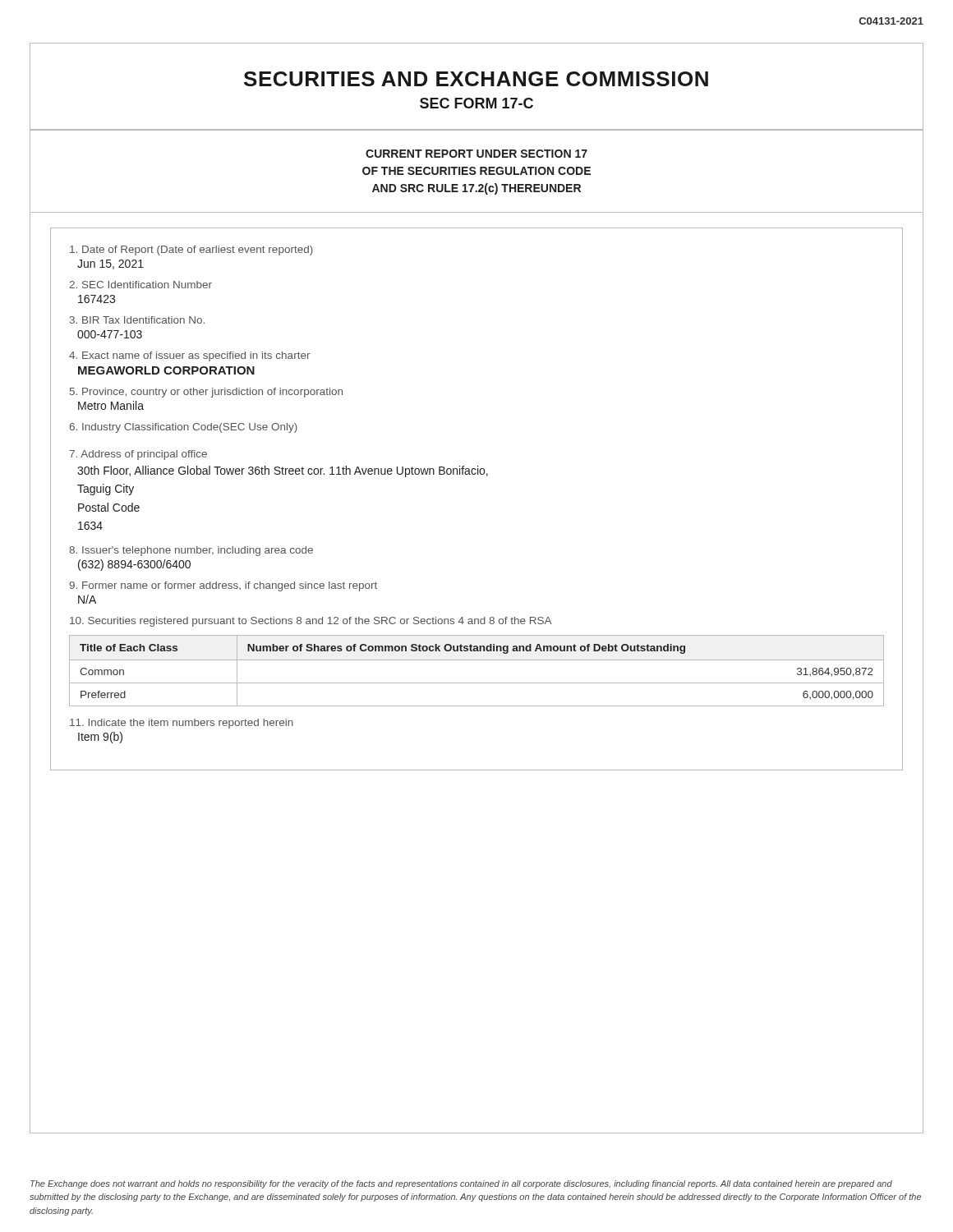
Task: Select the region starting "6. Industry Classification Code(SEC"
Action: click(183, 428)
